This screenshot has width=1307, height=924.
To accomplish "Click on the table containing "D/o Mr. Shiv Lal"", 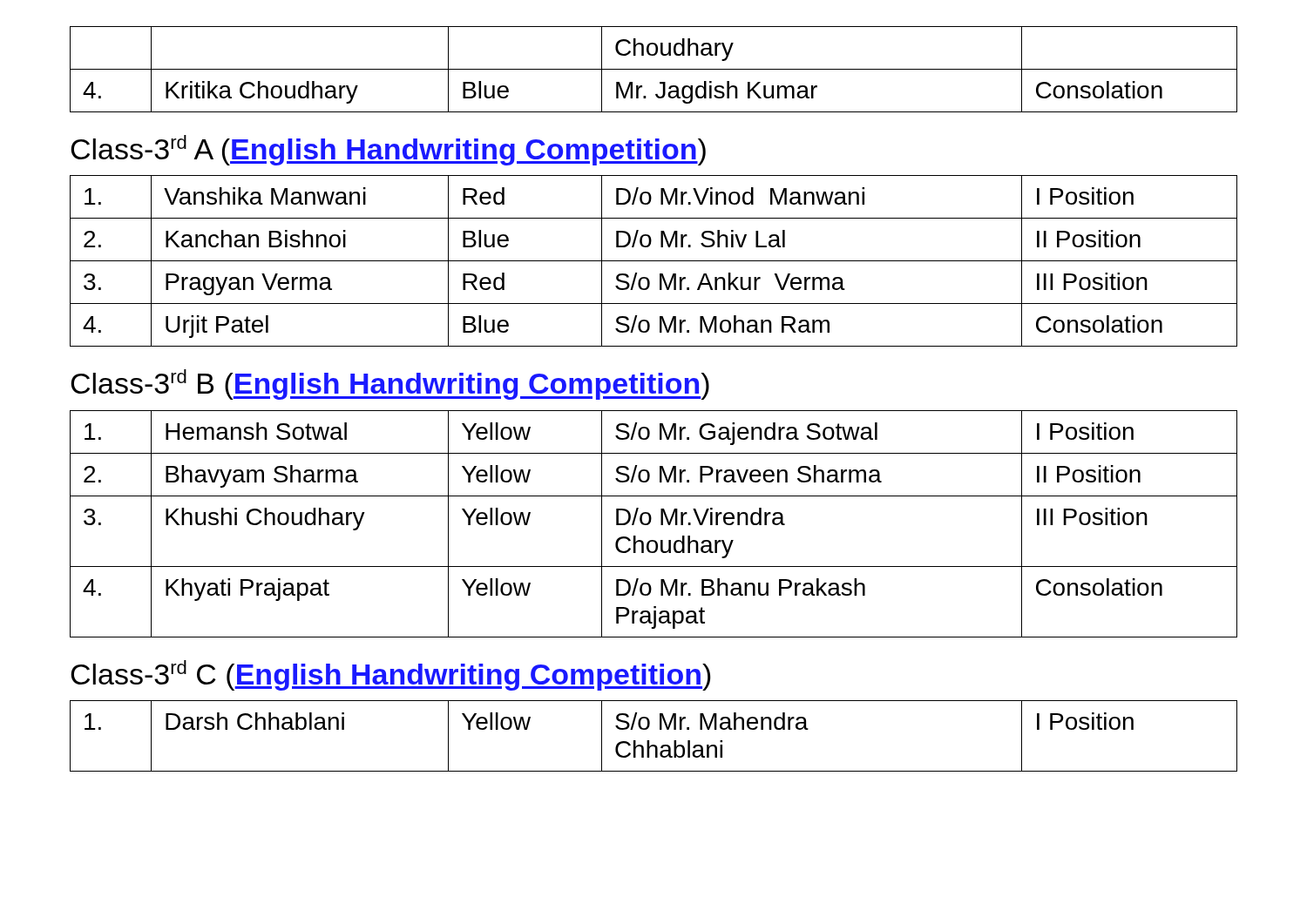I will pyautogui.click(x=654, y=261).
